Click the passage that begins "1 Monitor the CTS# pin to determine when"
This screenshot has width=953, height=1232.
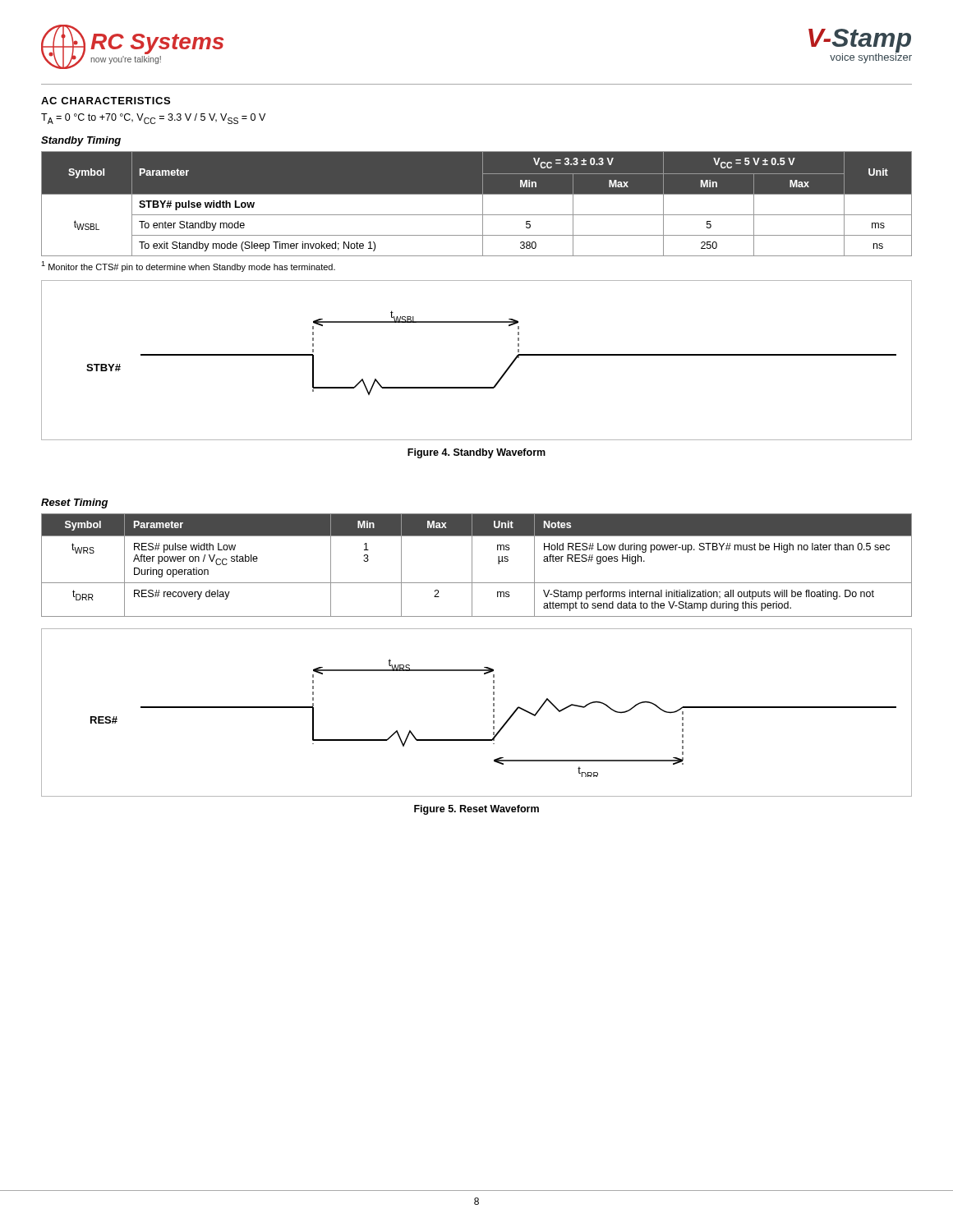point(188,266)
